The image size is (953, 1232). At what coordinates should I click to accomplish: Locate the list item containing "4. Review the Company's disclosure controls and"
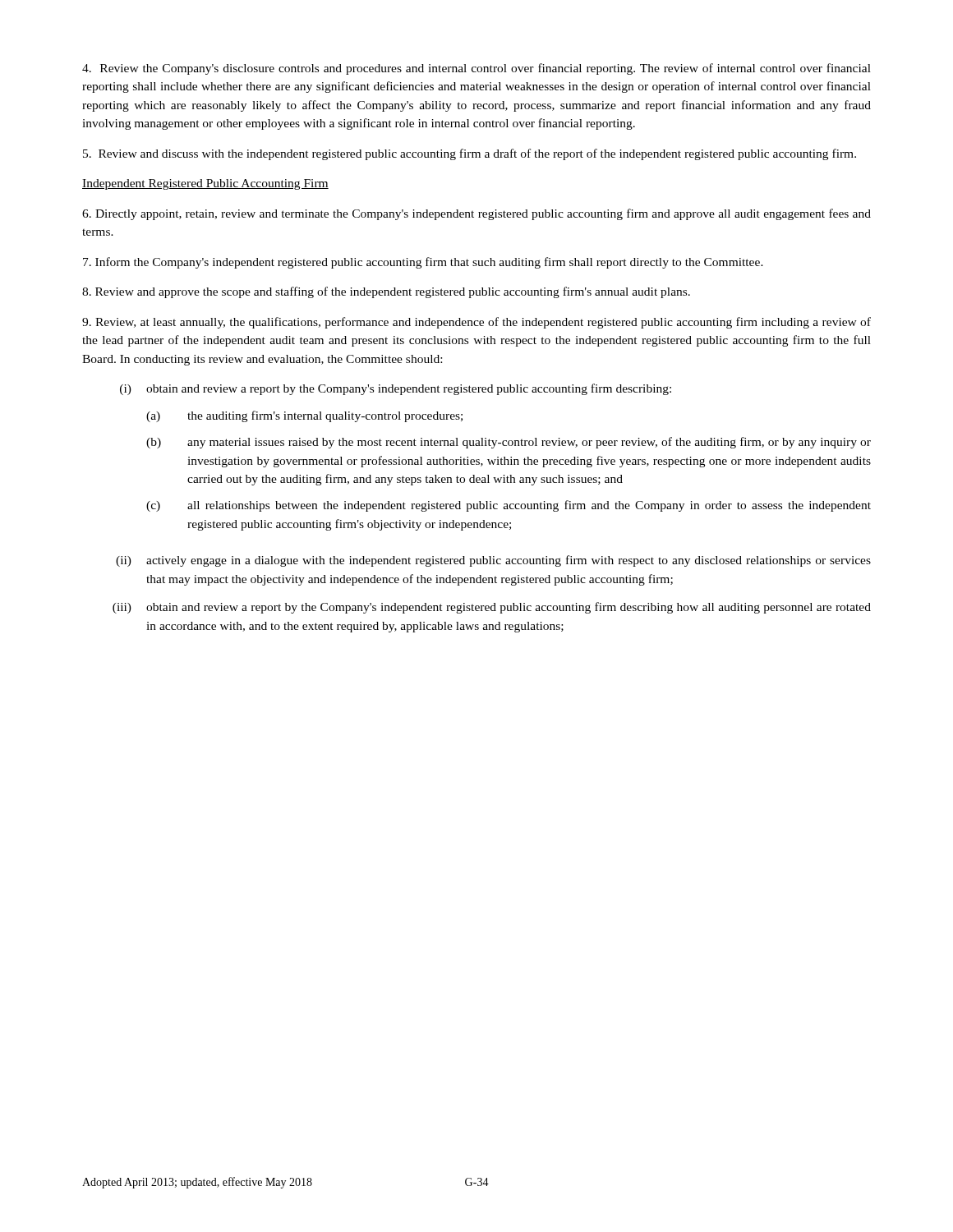point(476,95)
